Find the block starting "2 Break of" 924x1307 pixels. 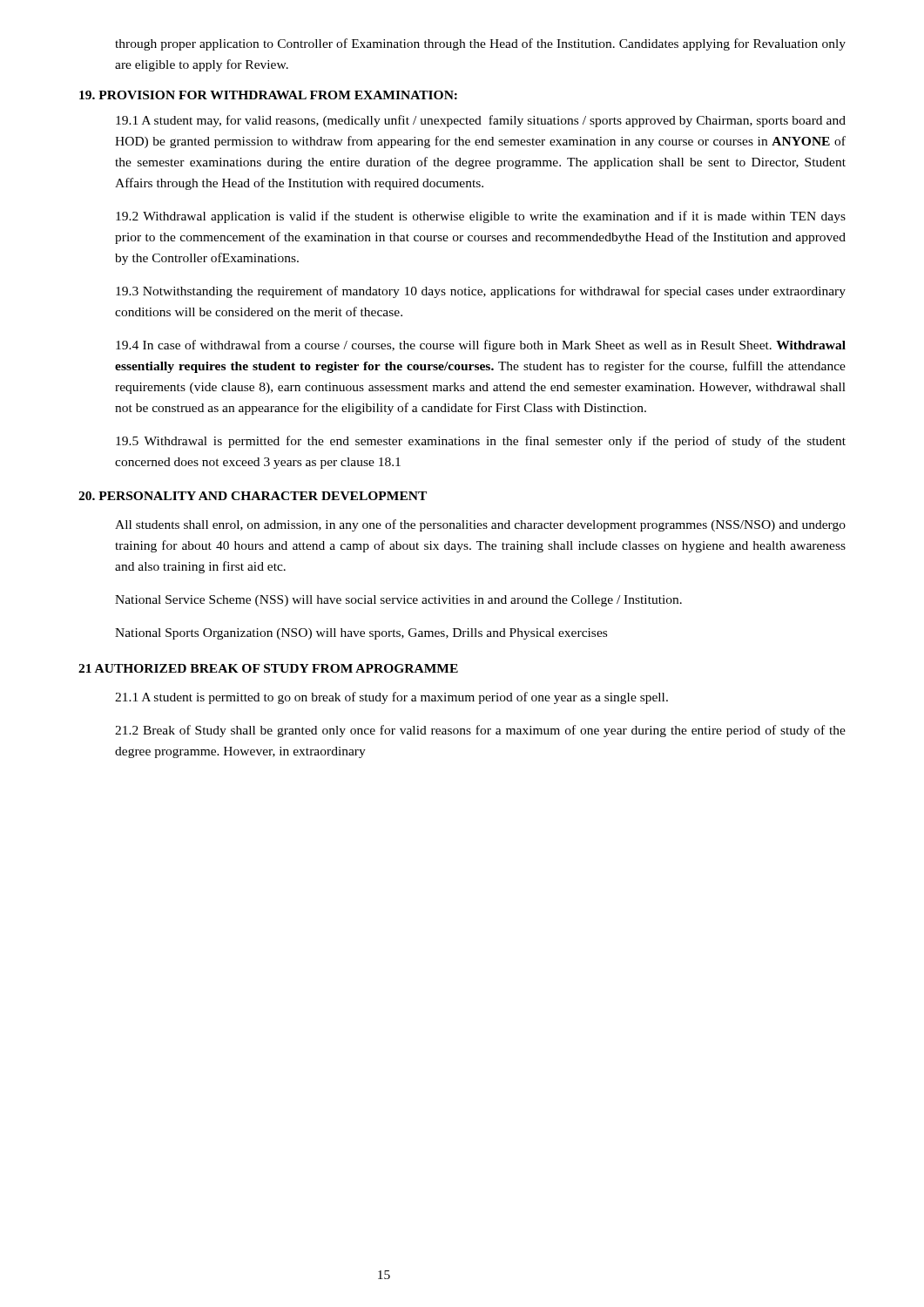[x=480, y=740]
